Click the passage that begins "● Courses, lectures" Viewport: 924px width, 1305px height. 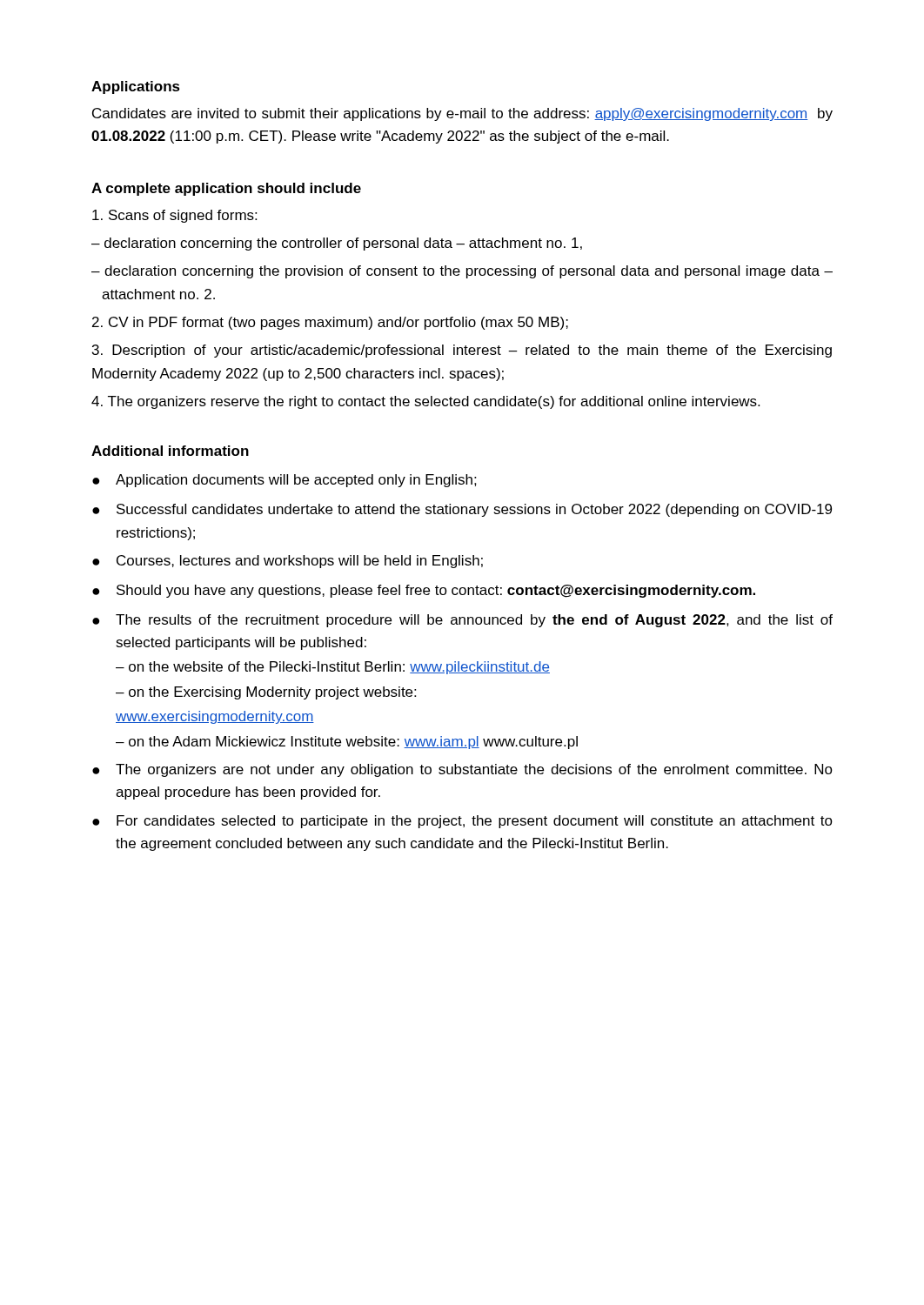tap(462, 562)
